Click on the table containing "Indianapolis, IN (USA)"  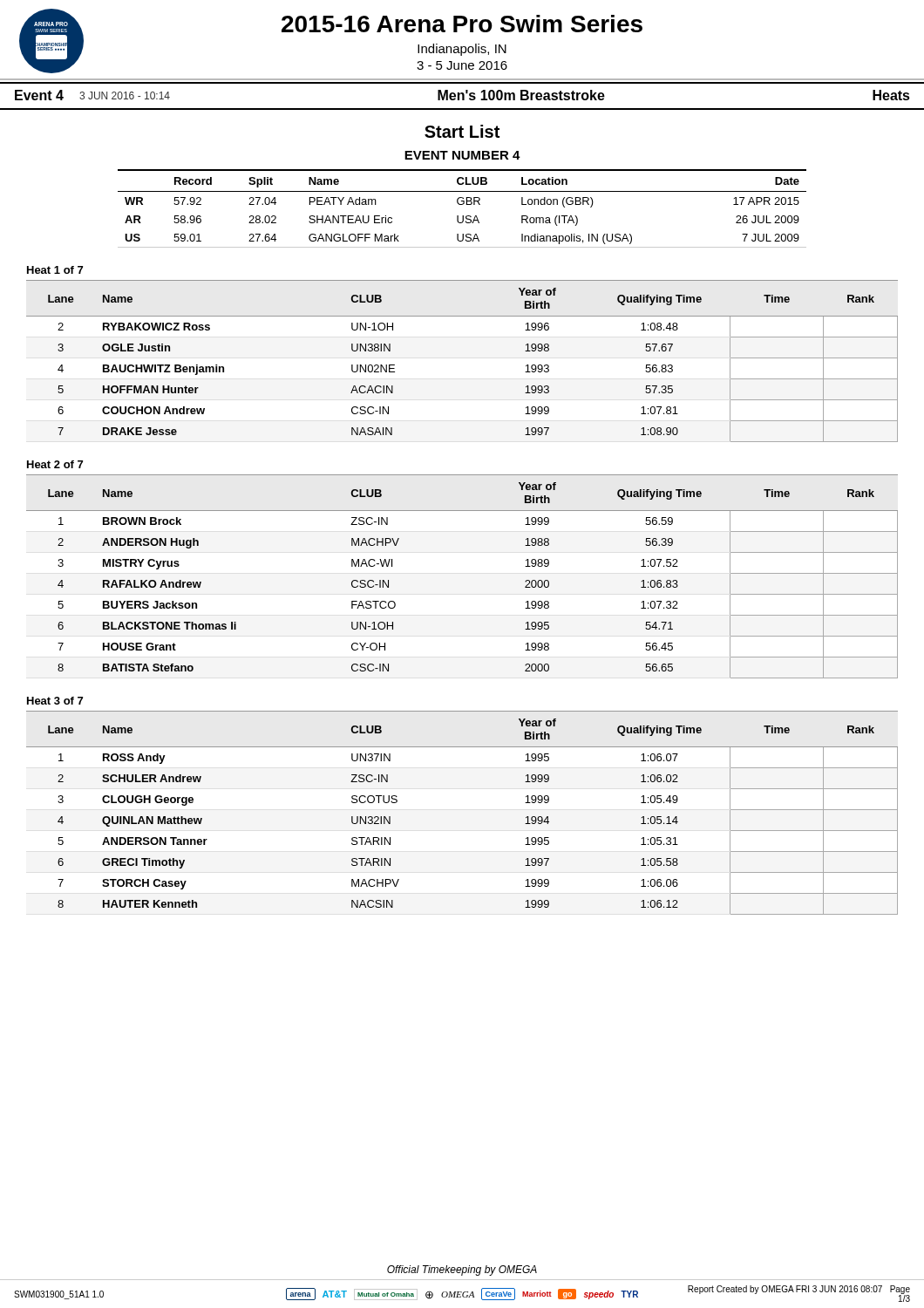pos(462,208)
